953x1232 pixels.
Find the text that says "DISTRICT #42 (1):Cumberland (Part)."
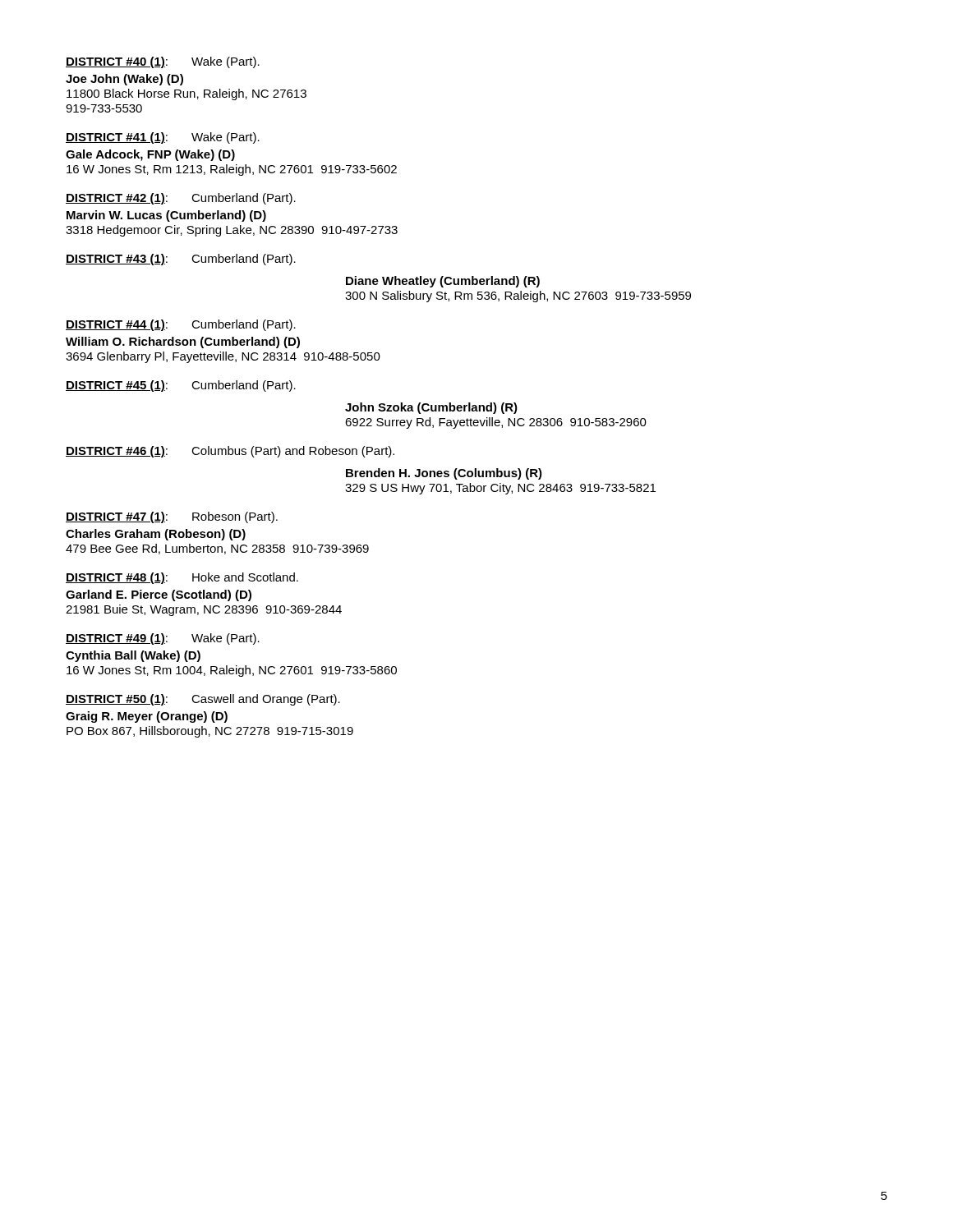point(181,198)
